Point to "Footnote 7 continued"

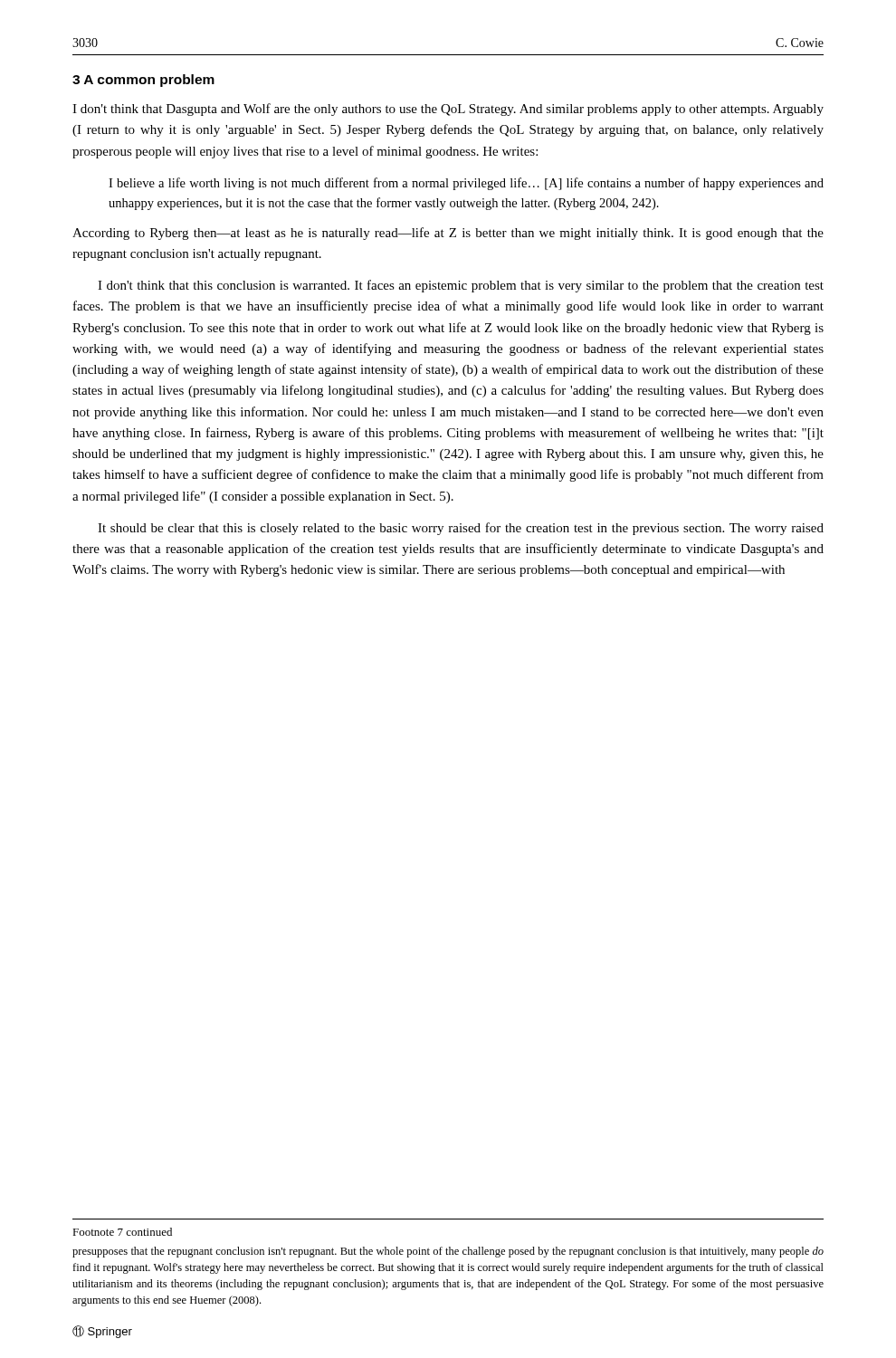tap(122, 1231)
